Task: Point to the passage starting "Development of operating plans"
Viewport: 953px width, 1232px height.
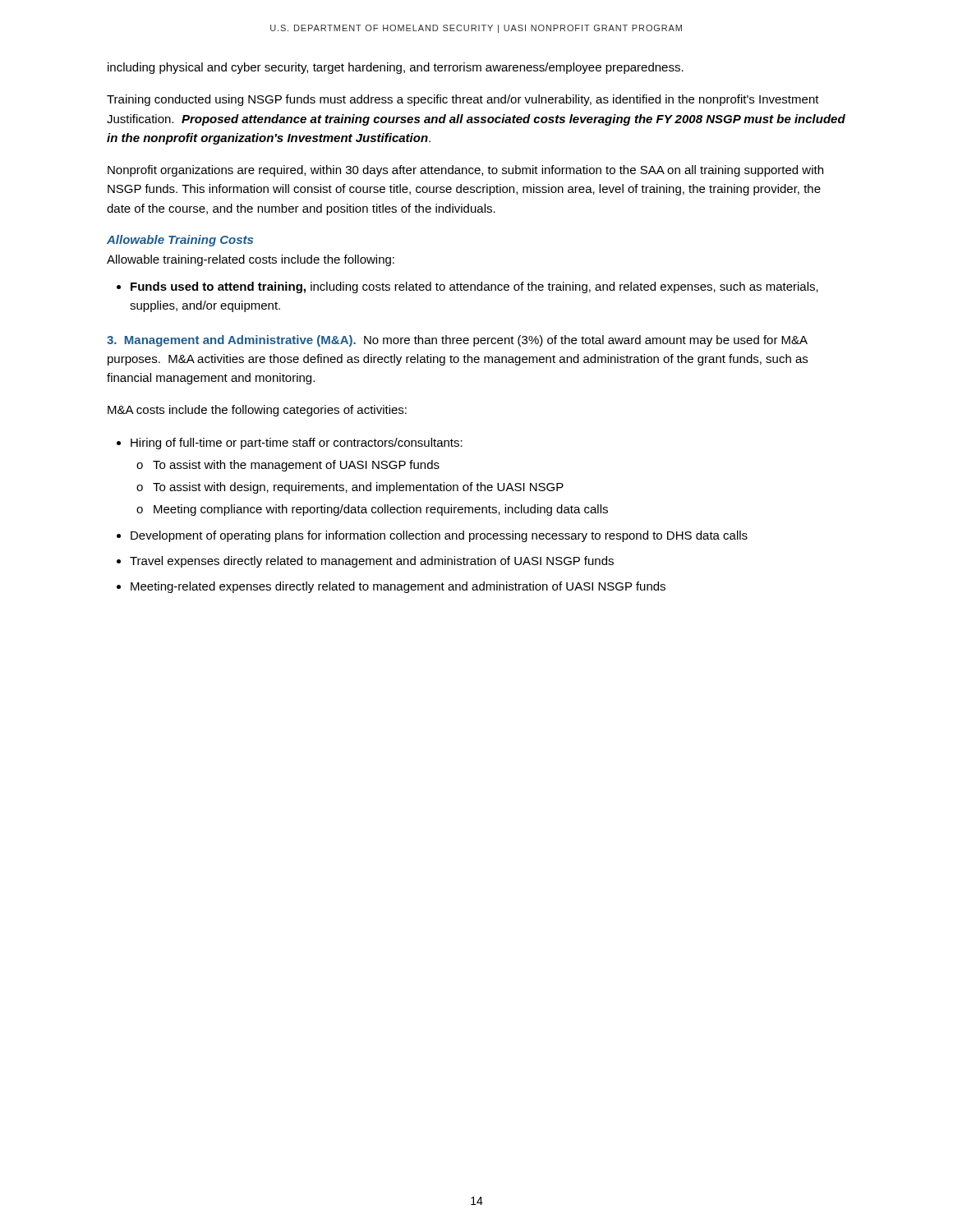Action: (x=439, y=535)
